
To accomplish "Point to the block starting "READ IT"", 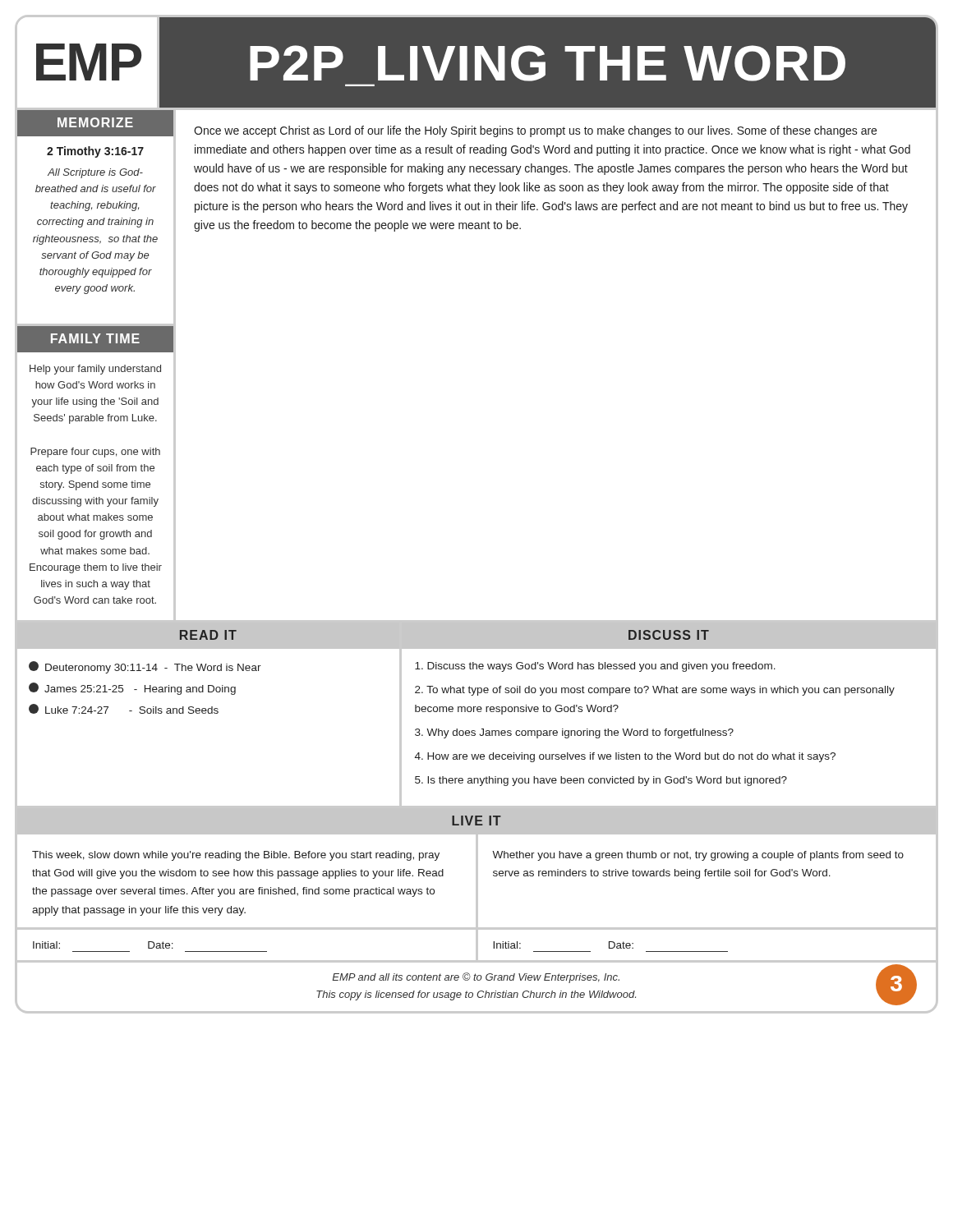I will point(208,635).
